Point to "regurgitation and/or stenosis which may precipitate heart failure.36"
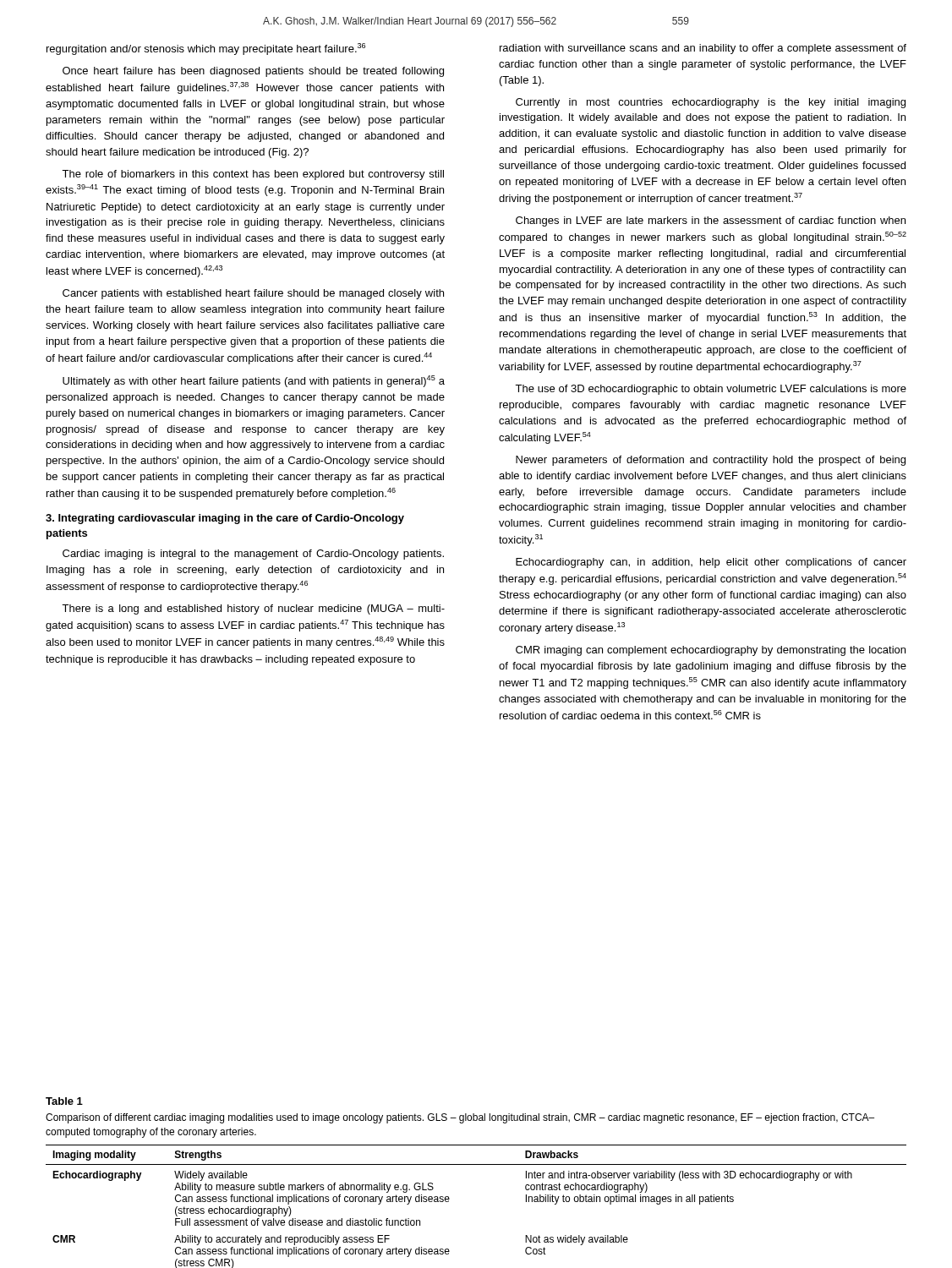This screenshot has width=952, height=1268. [245, 49]
